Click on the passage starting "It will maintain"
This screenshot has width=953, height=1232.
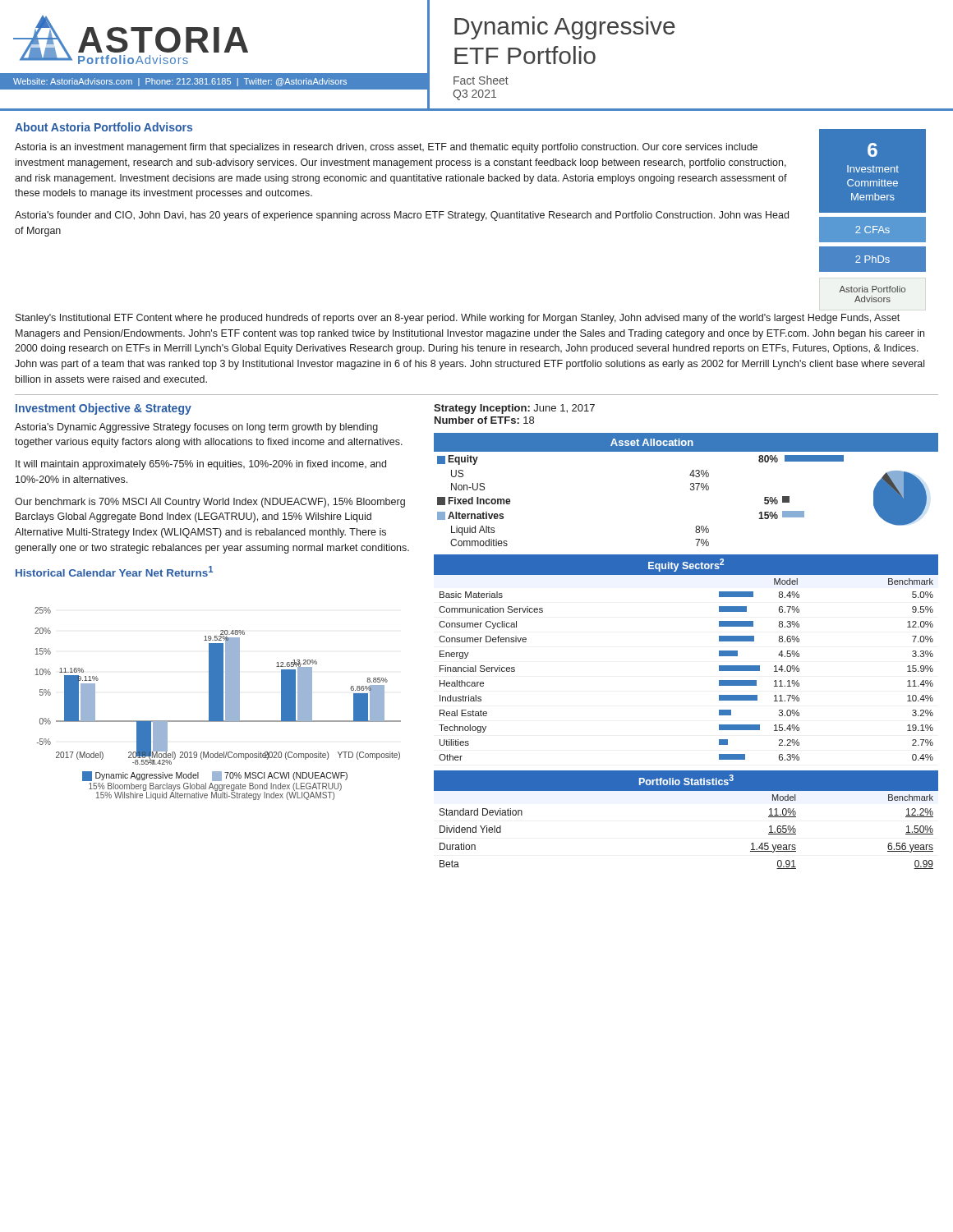coord(201,472)
